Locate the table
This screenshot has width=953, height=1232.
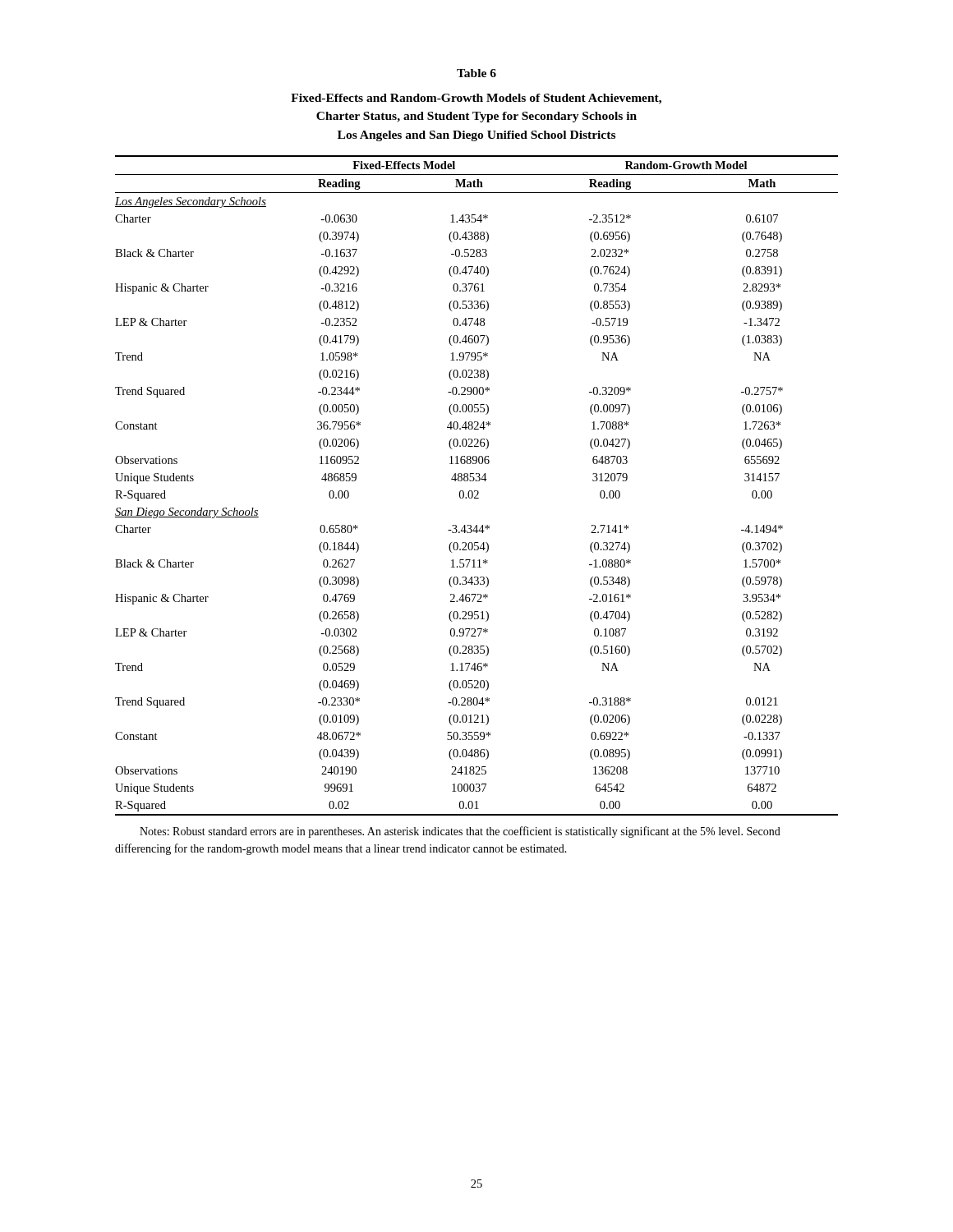476,486
